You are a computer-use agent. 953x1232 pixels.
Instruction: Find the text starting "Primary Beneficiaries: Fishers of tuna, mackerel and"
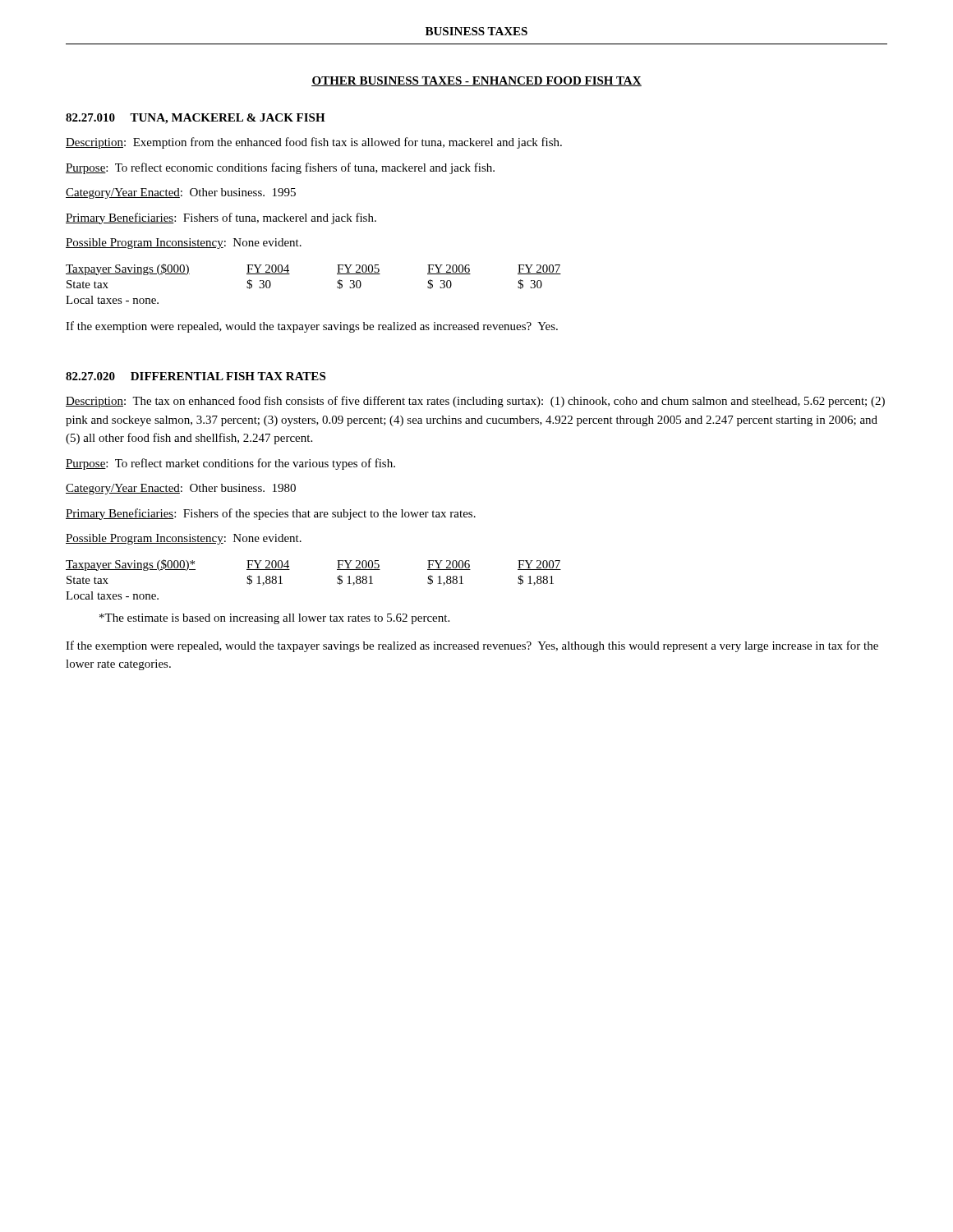(x=221, y=217)
